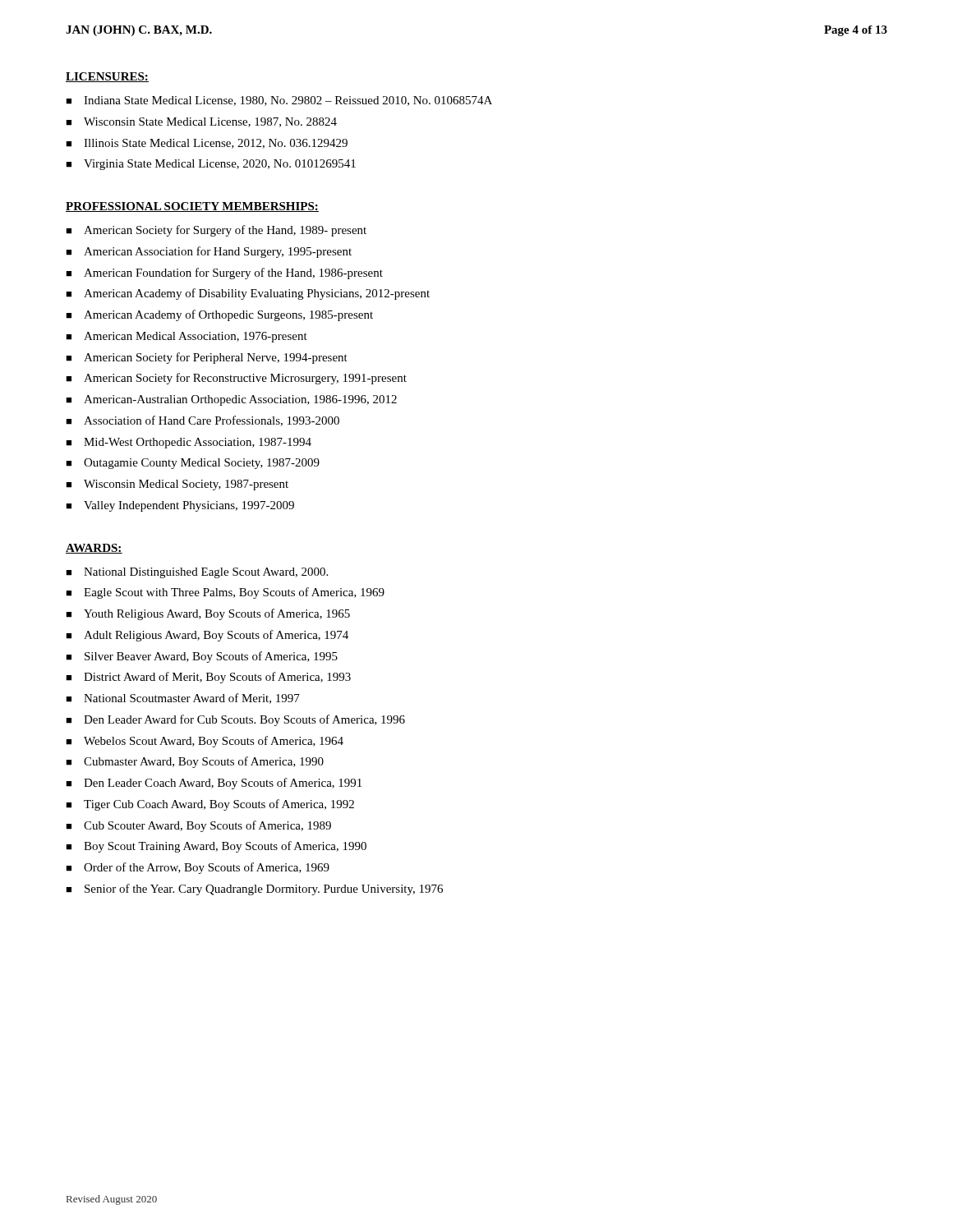Image resolution: width=953 pixels, height=1232 pixels.
Task: Find the list item that reads "■ Webelos Scout Award,"
Action: pyautogui.click(x=205, y=742)
